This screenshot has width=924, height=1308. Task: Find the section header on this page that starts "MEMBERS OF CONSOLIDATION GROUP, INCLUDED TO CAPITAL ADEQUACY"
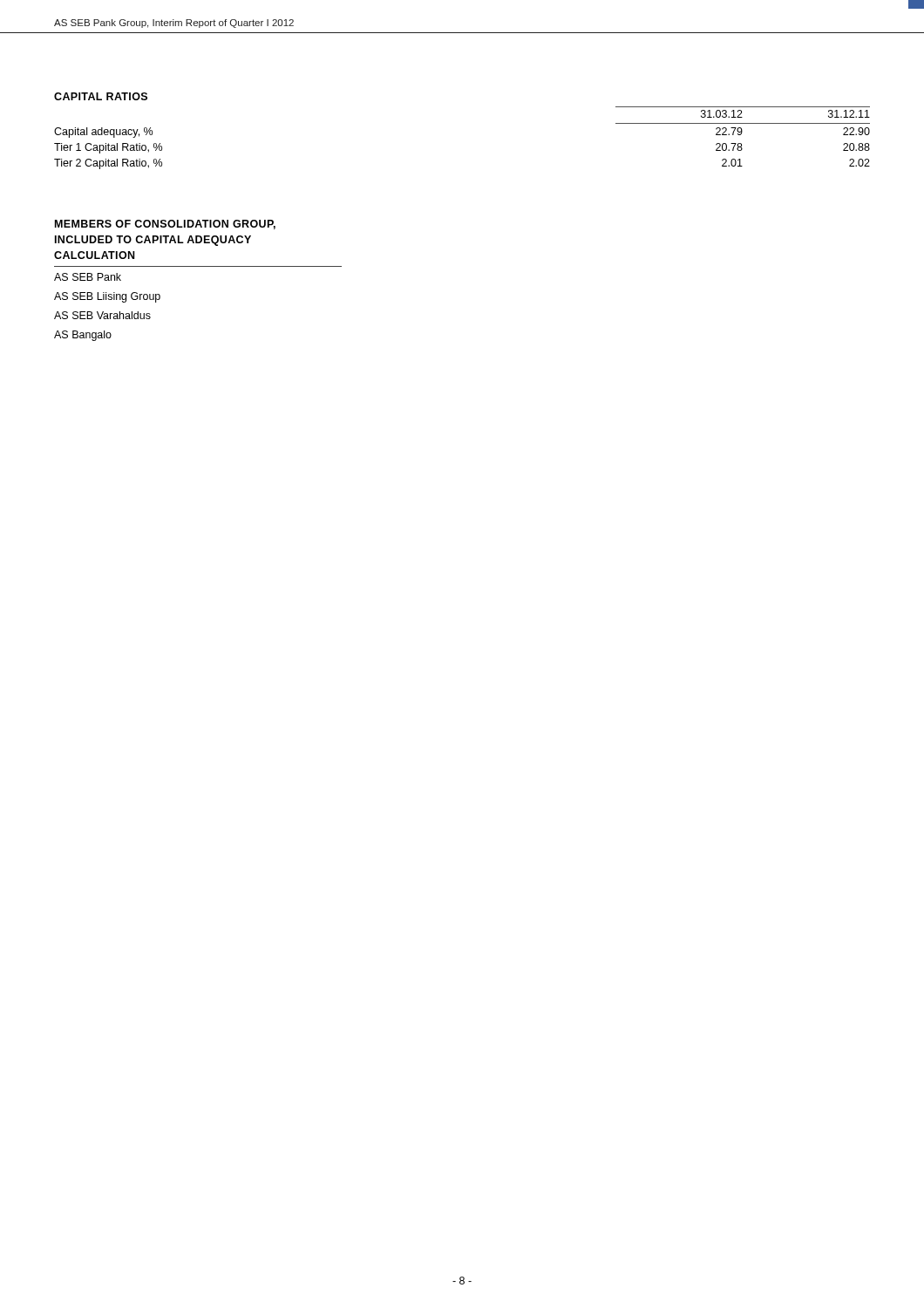[x=198, y=242]
